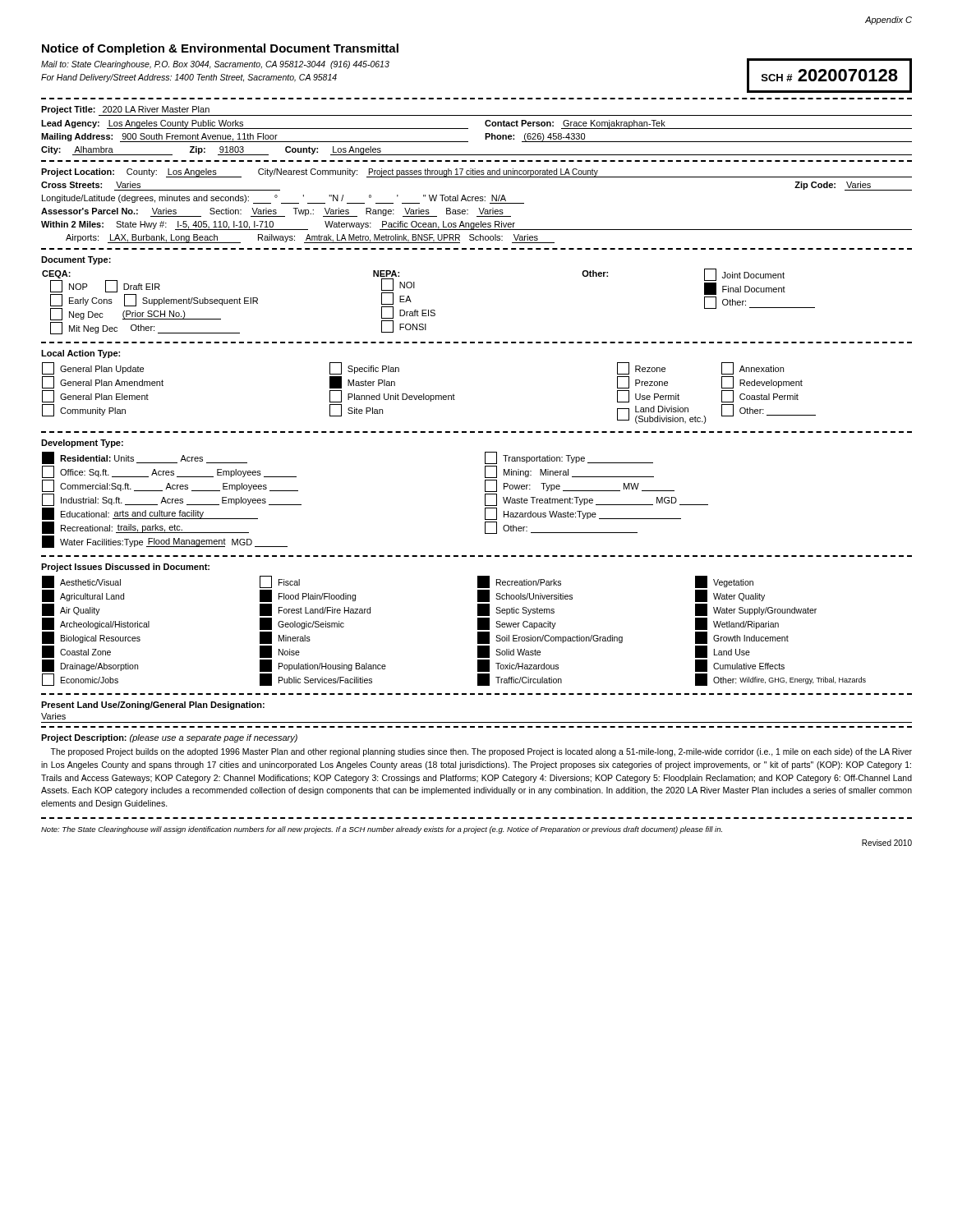
Task: Point to the element starting "Local Action Type:"
Action: [x=81, y=353]
